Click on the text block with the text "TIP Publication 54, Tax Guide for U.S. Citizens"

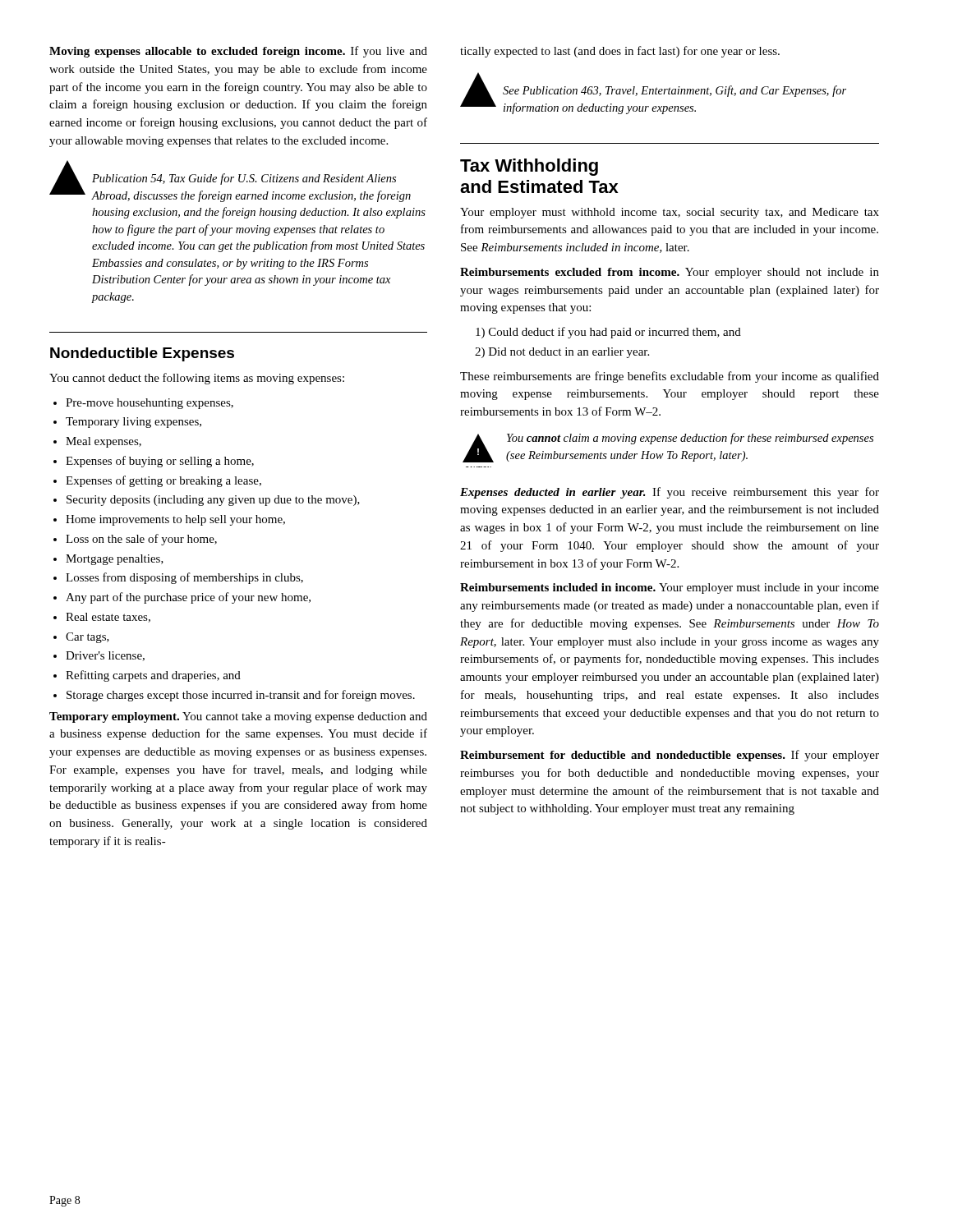coord(238,238)
